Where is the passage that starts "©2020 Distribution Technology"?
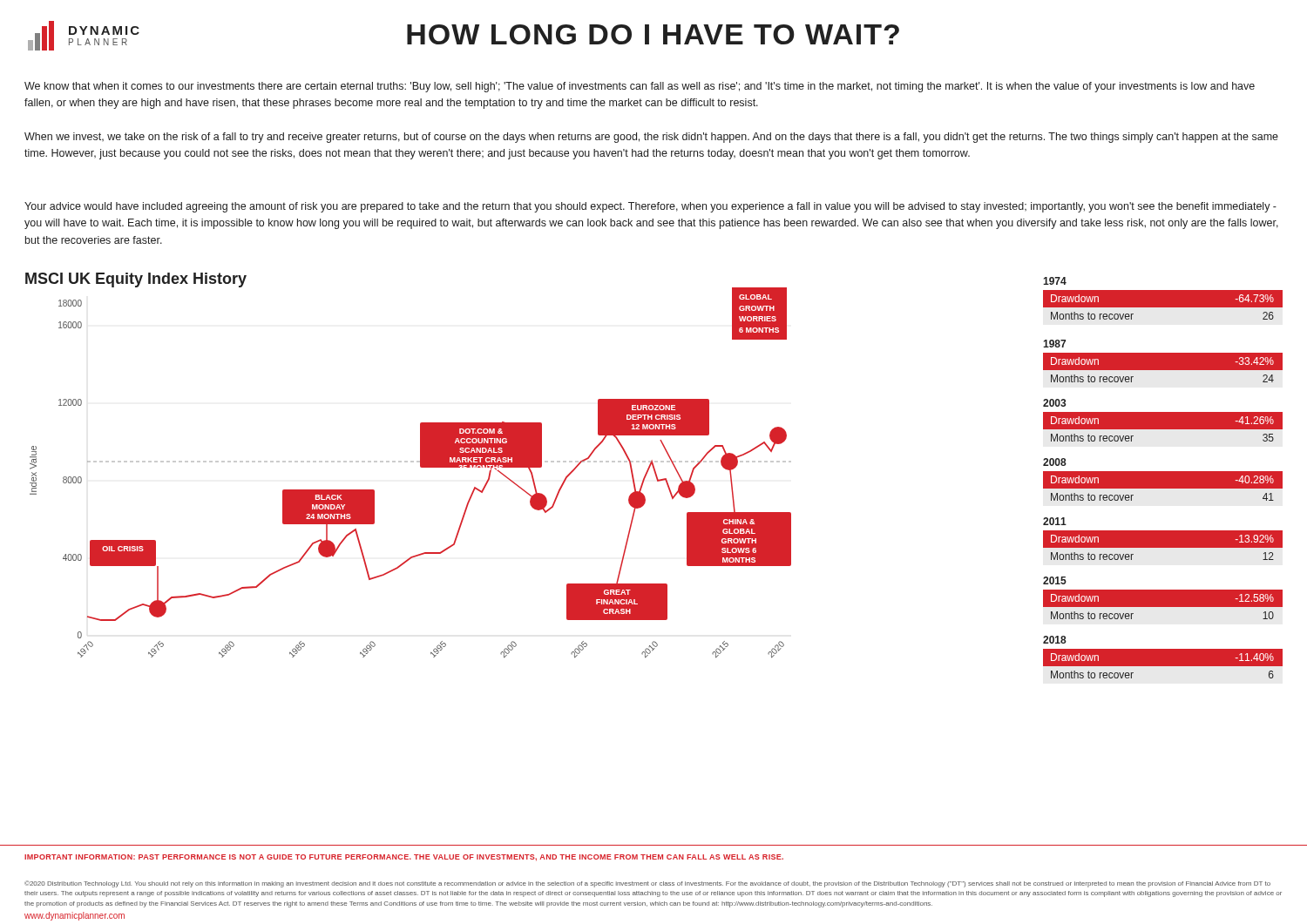 [x=653, y=893]
